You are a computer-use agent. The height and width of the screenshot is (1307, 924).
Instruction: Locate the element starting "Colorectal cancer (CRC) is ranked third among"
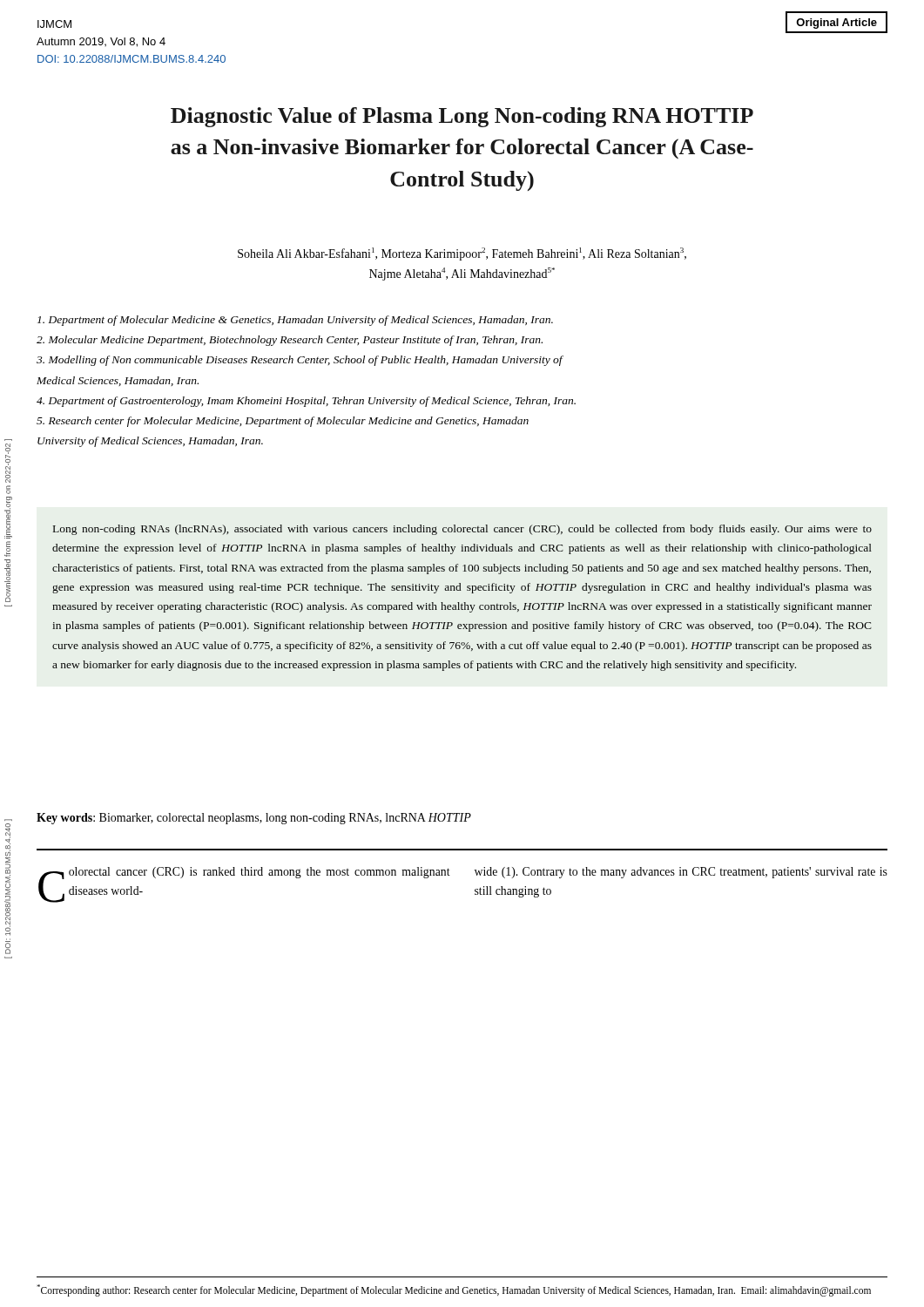click(x=243, y=887)
